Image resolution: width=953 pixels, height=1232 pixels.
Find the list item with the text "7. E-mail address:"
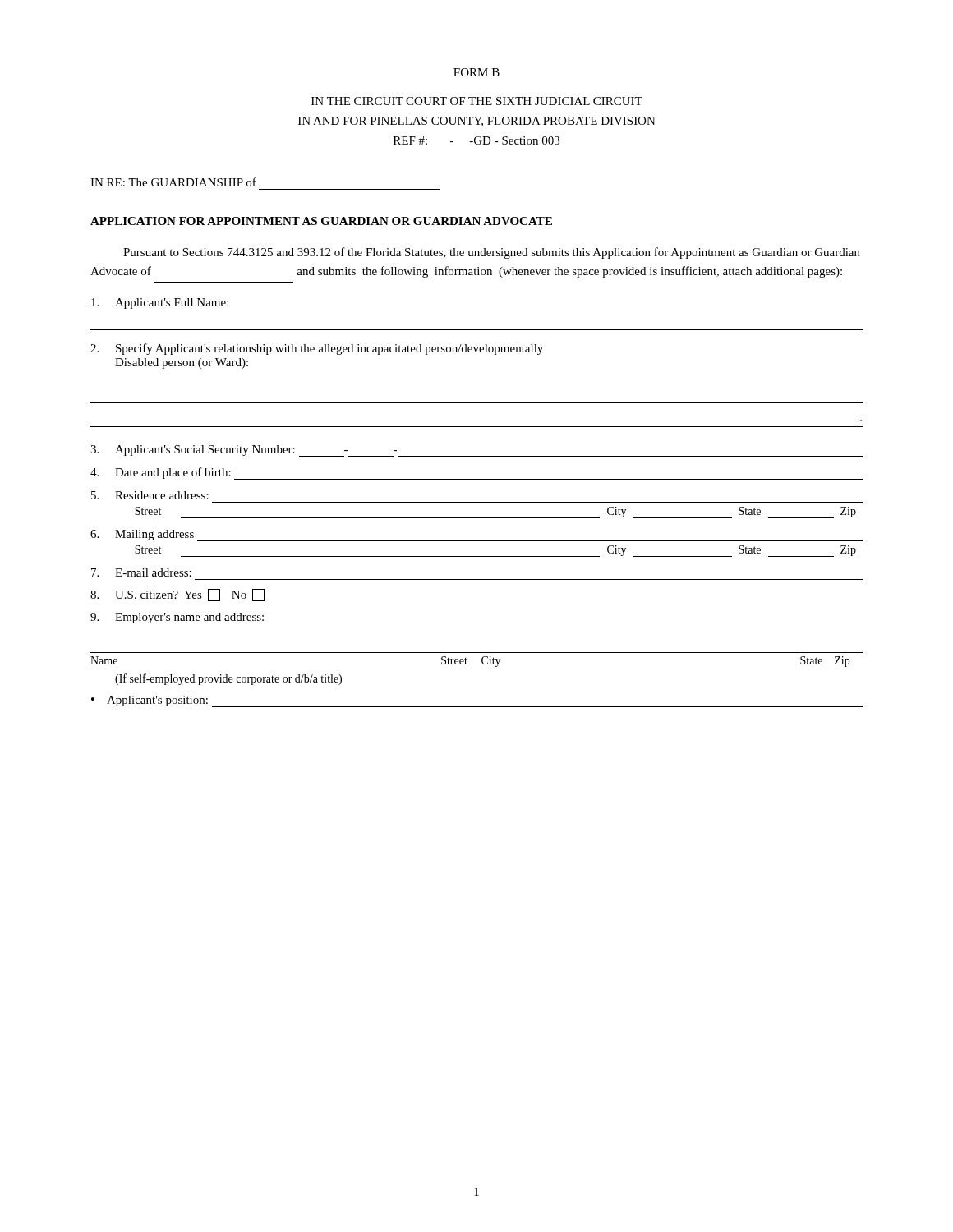476,572
